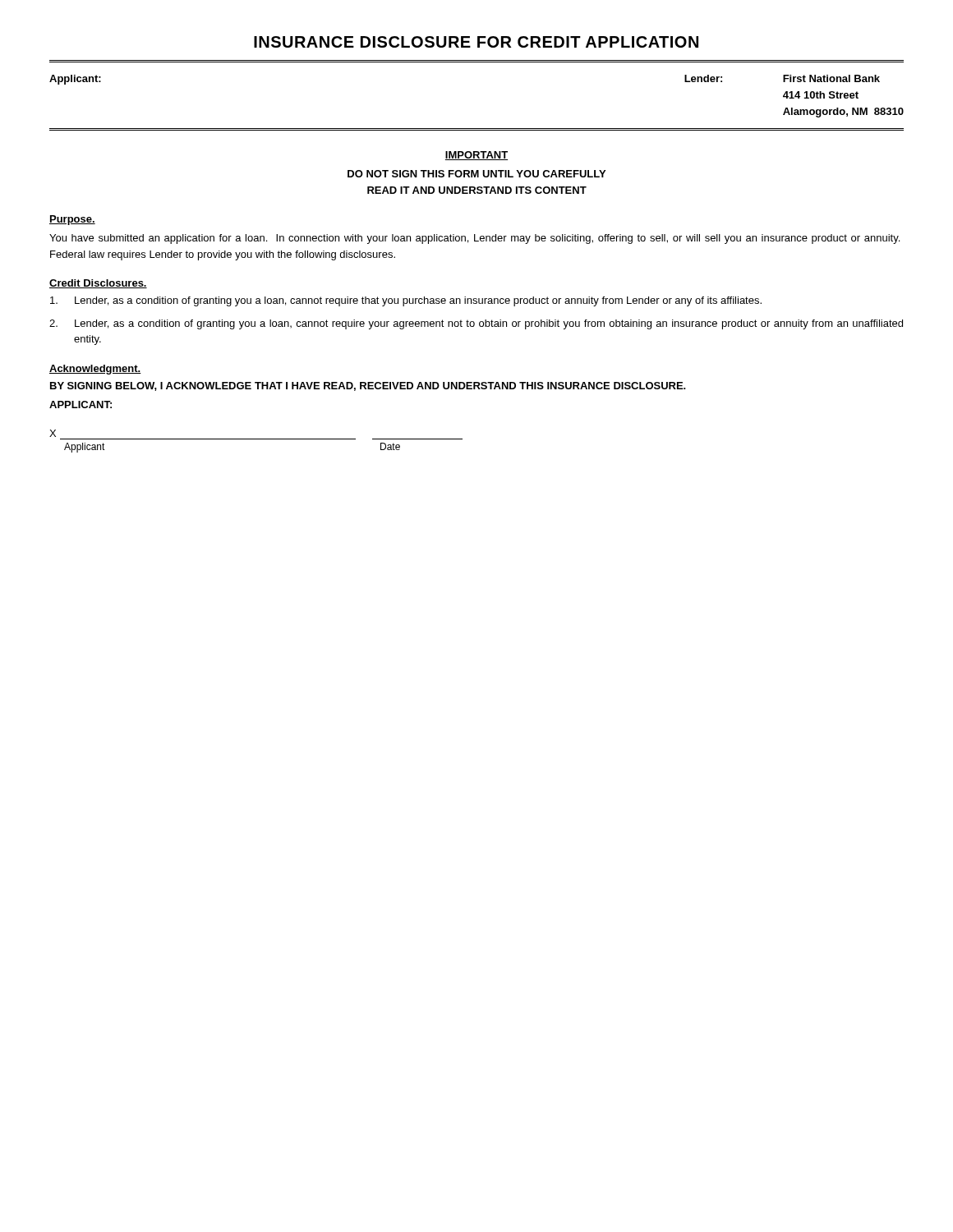
Task: Click on the table containing "Applicant: Lender: First"
Action: point(476,95)
